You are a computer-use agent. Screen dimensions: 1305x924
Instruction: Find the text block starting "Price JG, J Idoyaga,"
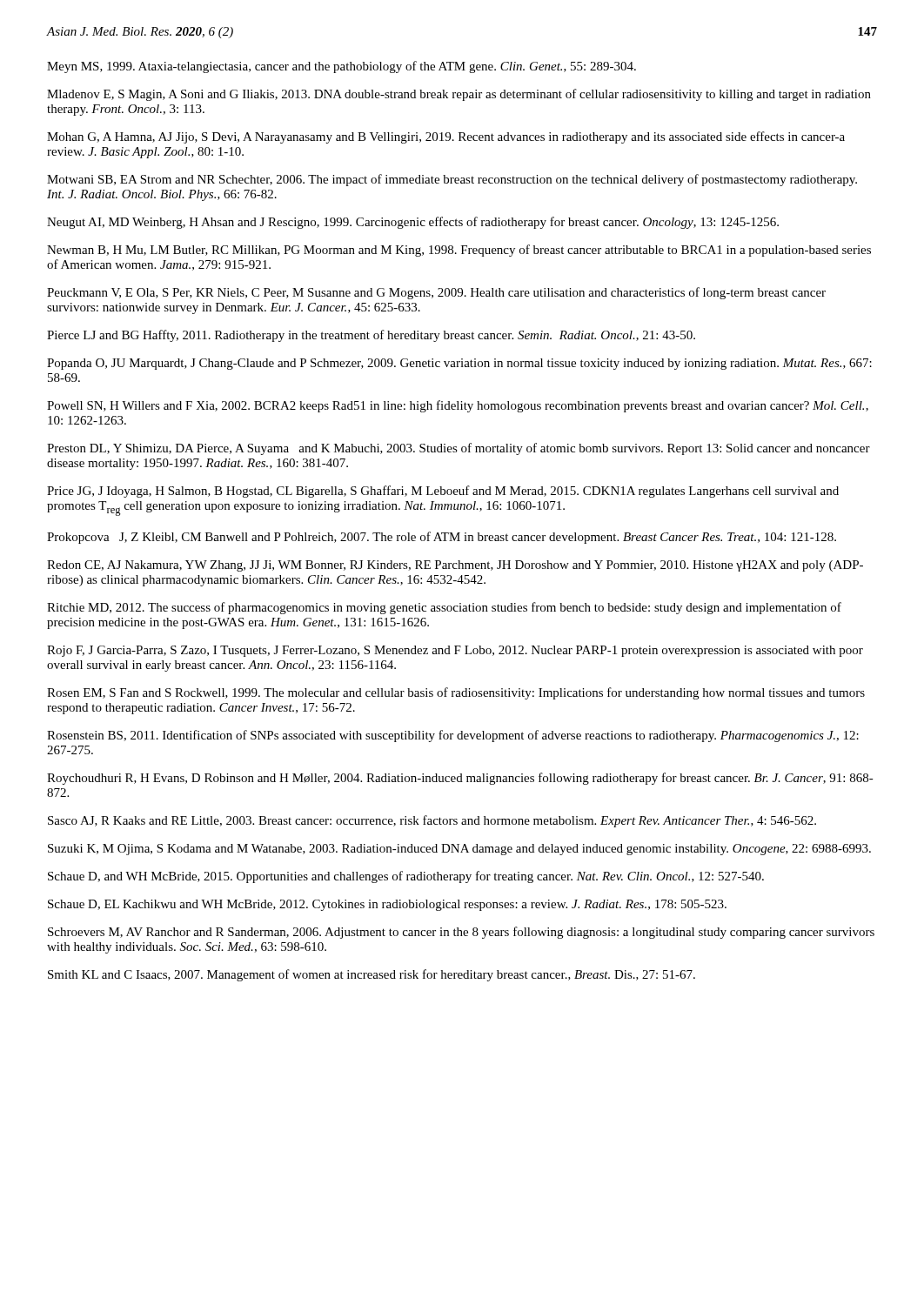click(x=462, y=500)
